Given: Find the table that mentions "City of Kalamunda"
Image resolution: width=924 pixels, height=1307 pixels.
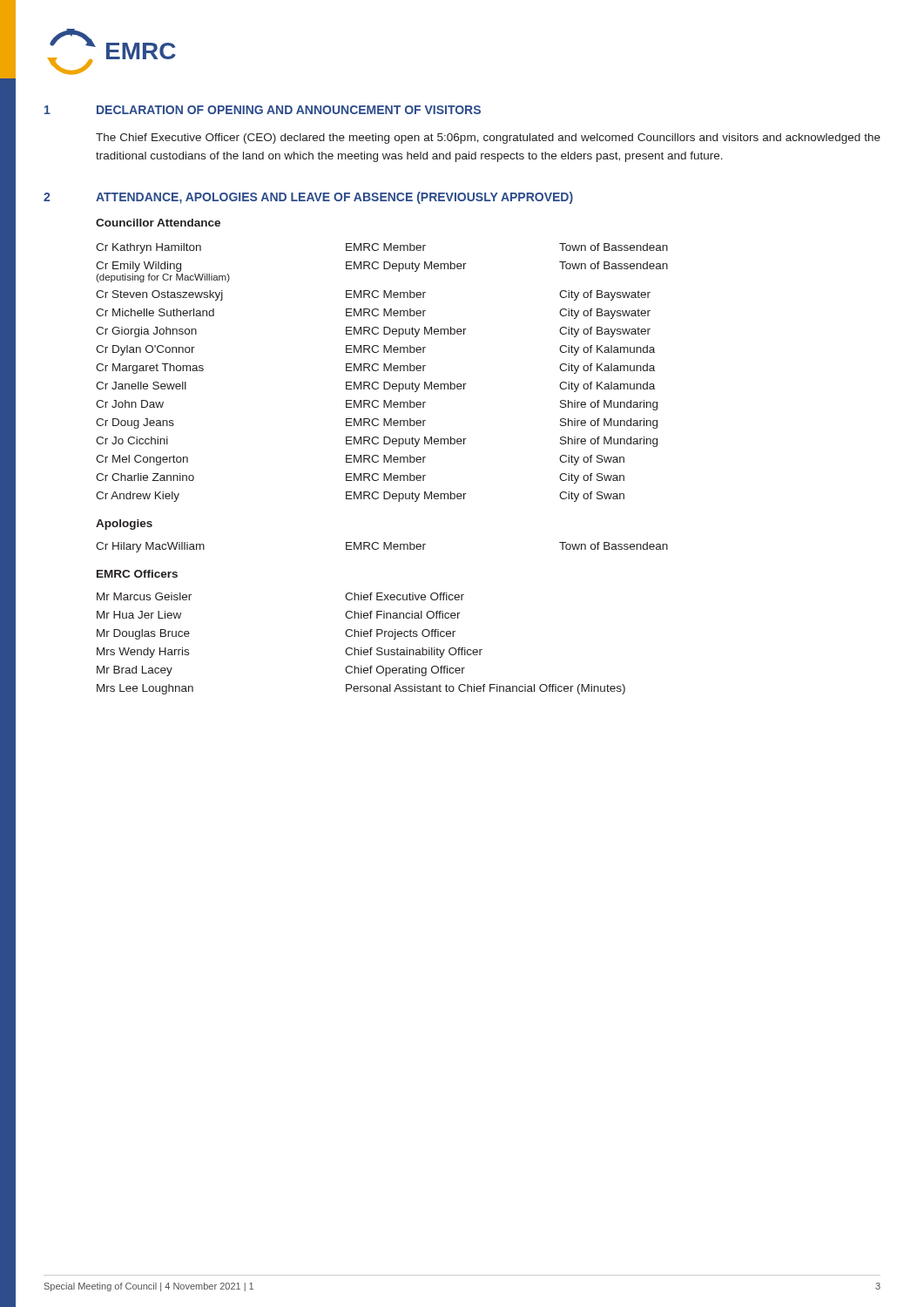Looking at the screenshot, I should click(462, 371).
